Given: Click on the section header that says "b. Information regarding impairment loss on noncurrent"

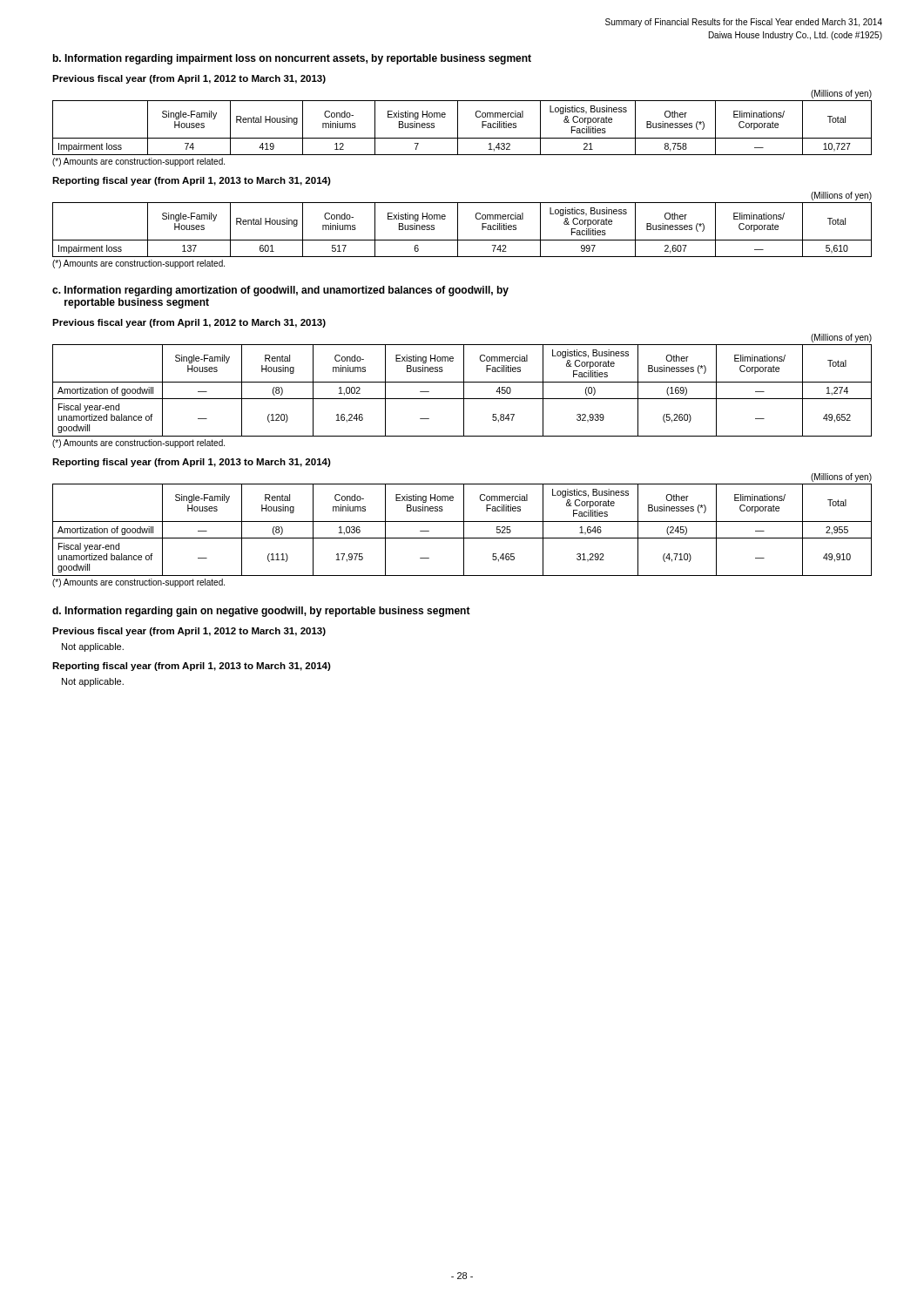Looking at the screenshot, I should coord(292,58).
